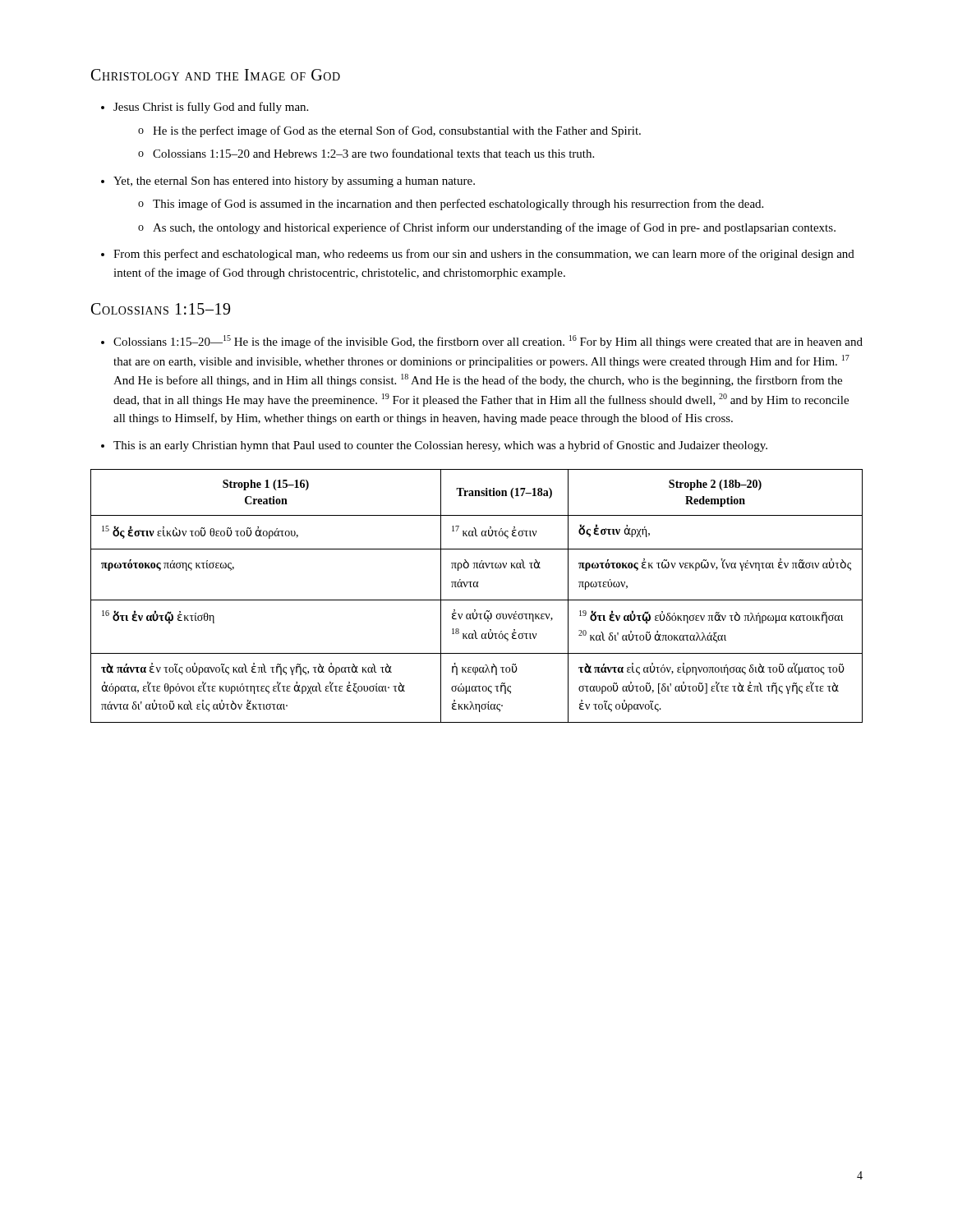Viewport: 953px width, 1232px height.
Task: Select the list item that says "Yet, the eternal Son has"
Action: tap(476, 204)
